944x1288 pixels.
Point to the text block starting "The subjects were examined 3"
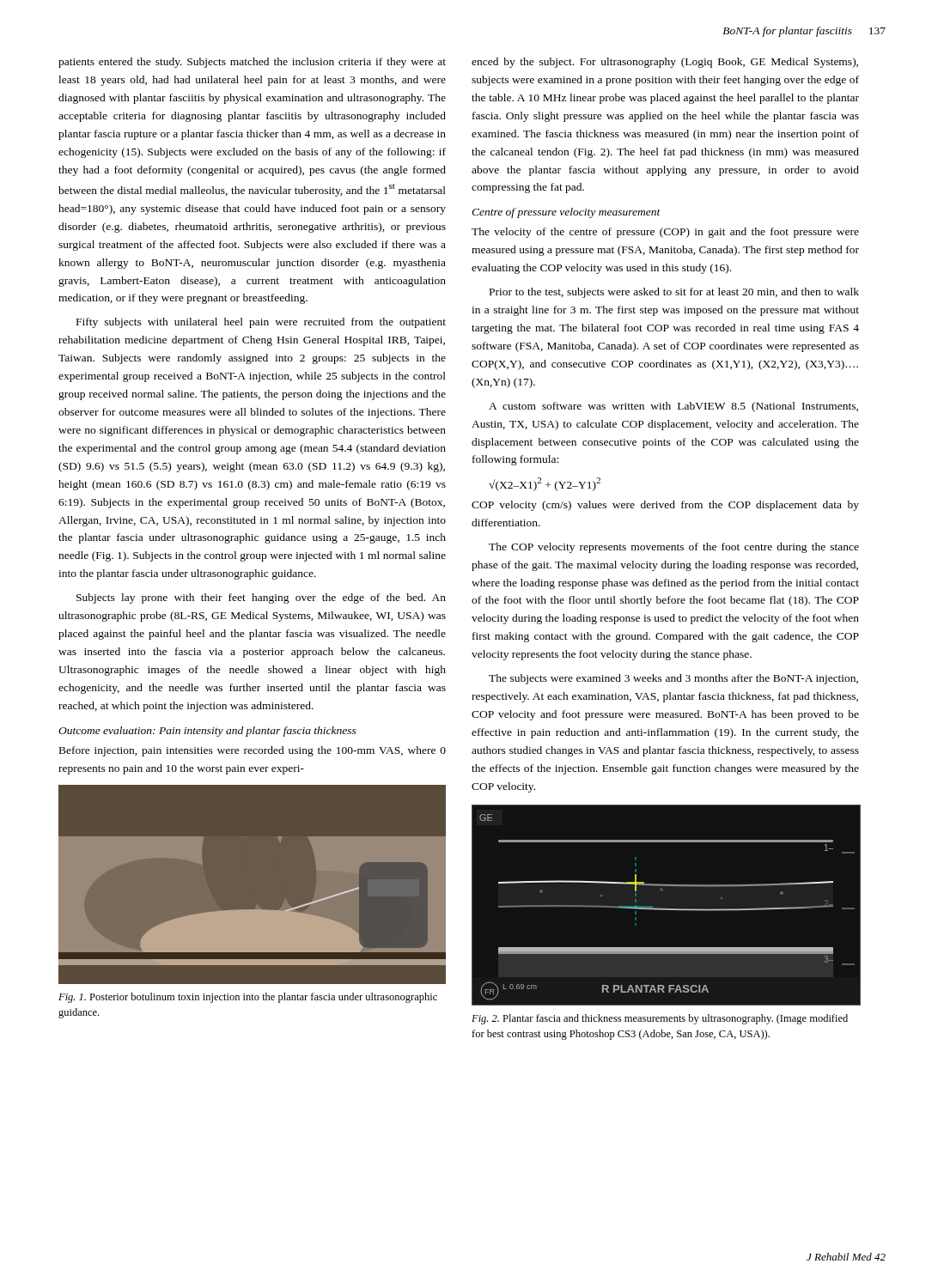tap(665, 733)
